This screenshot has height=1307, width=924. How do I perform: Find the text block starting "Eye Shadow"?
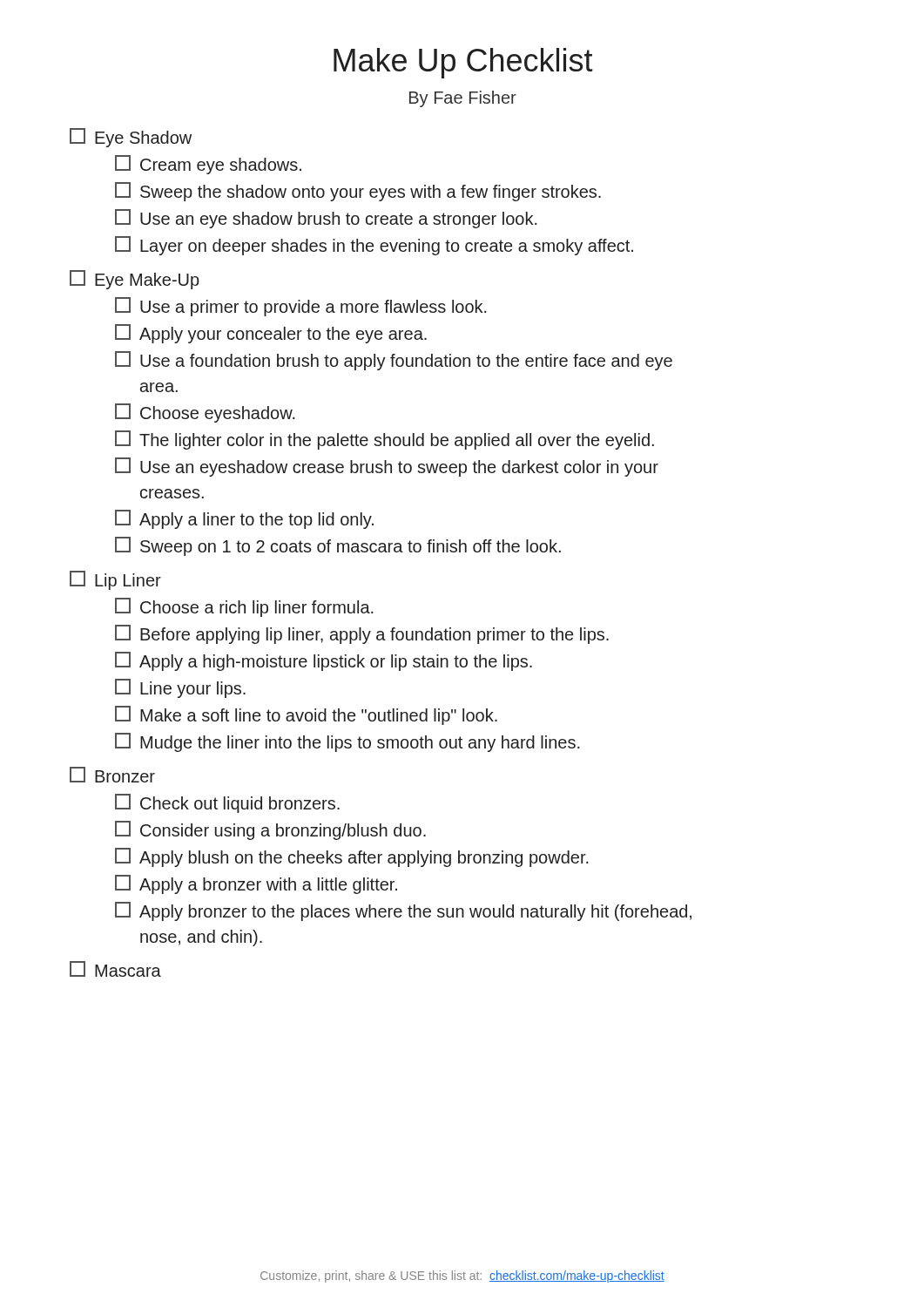(131, 138)
